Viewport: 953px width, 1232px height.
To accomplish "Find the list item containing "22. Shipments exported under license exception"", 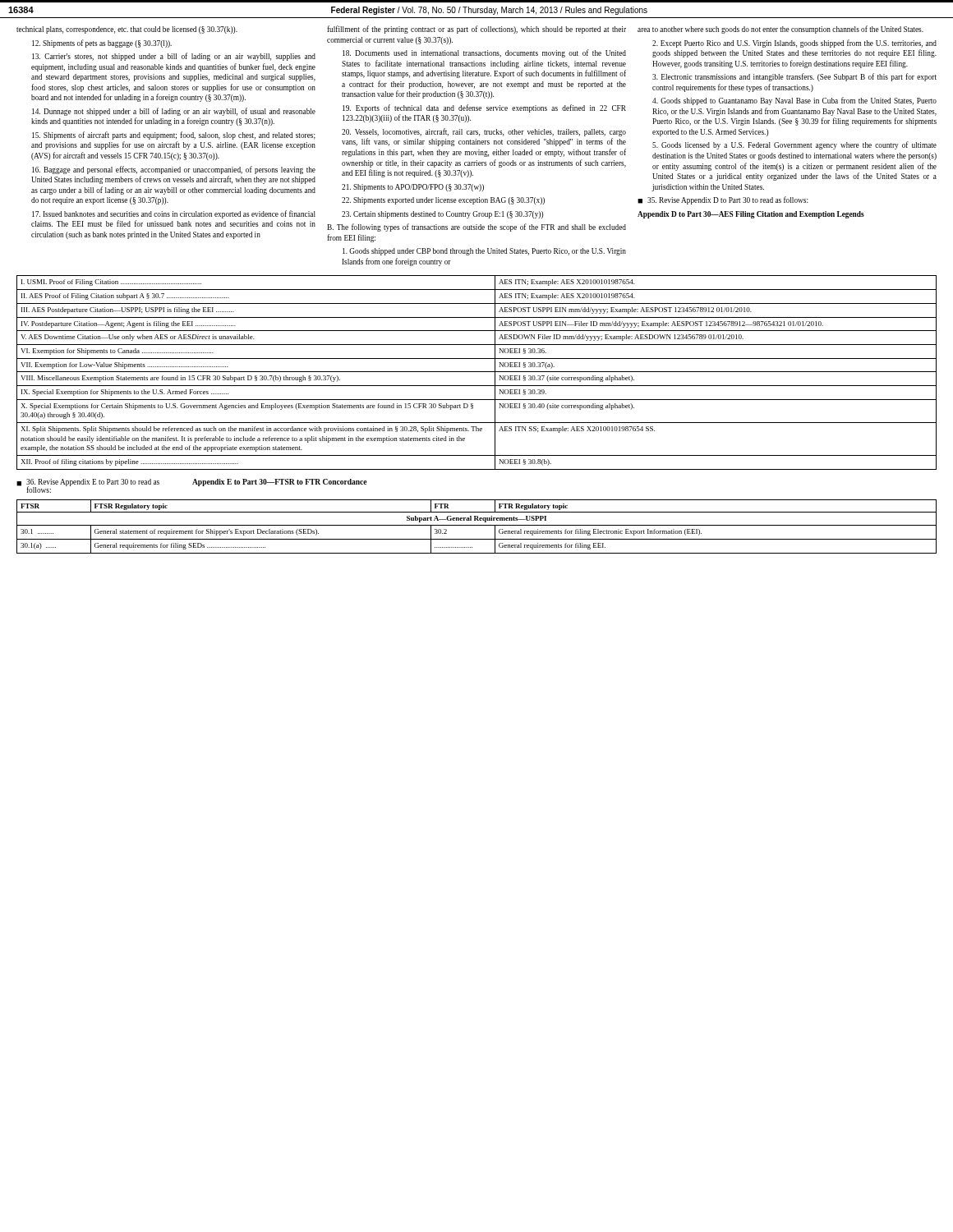I will (484, 201).
